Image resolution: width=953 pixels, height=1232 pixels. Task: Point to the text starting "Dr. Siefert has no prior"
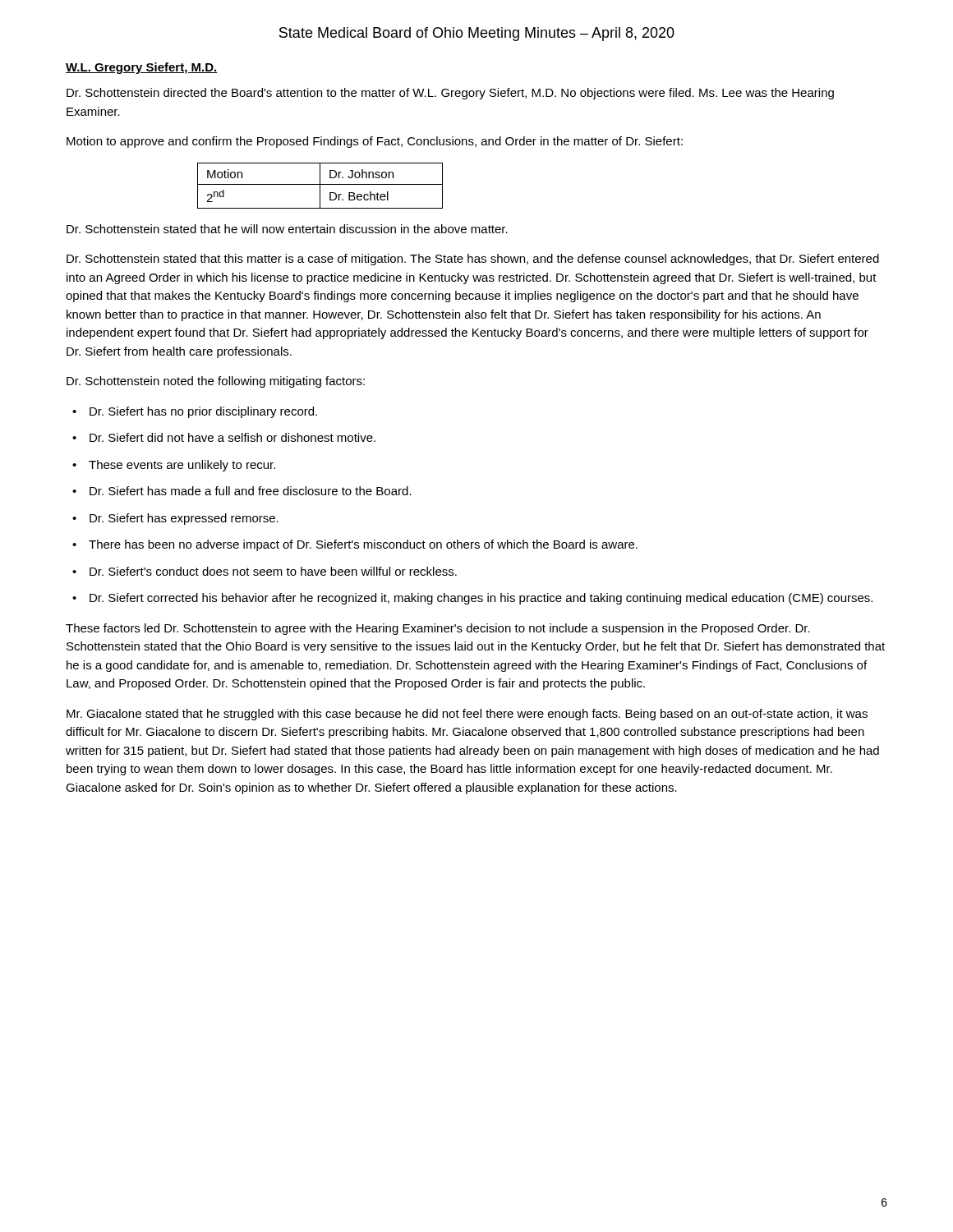[x=203, y=411]
